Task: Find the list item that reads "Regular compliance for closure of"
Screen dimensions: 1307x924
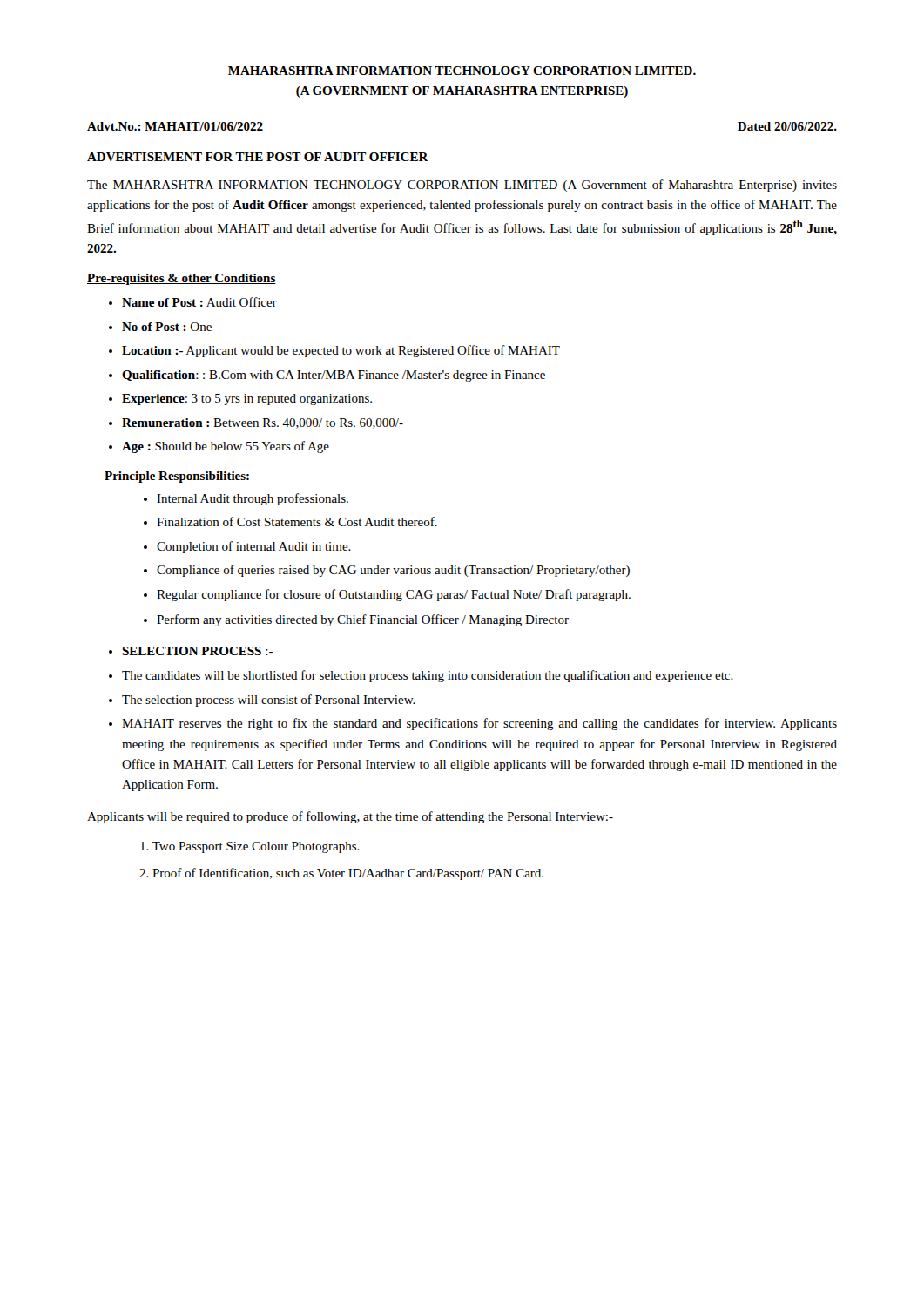Action: pyautogui.click(x=497, y=595)
